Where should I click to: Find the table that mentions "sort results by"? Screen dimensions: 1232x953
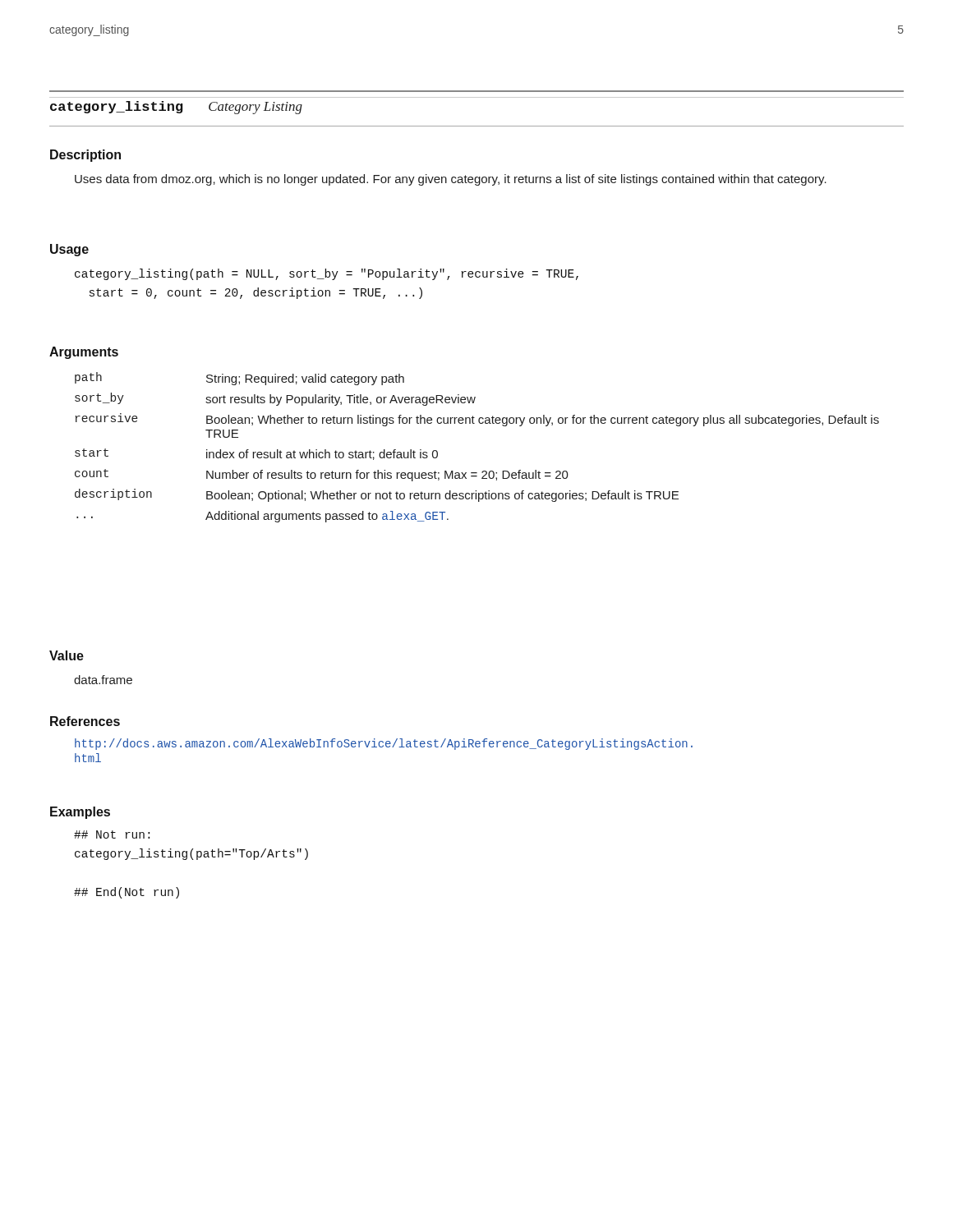[x=489, y=447]
